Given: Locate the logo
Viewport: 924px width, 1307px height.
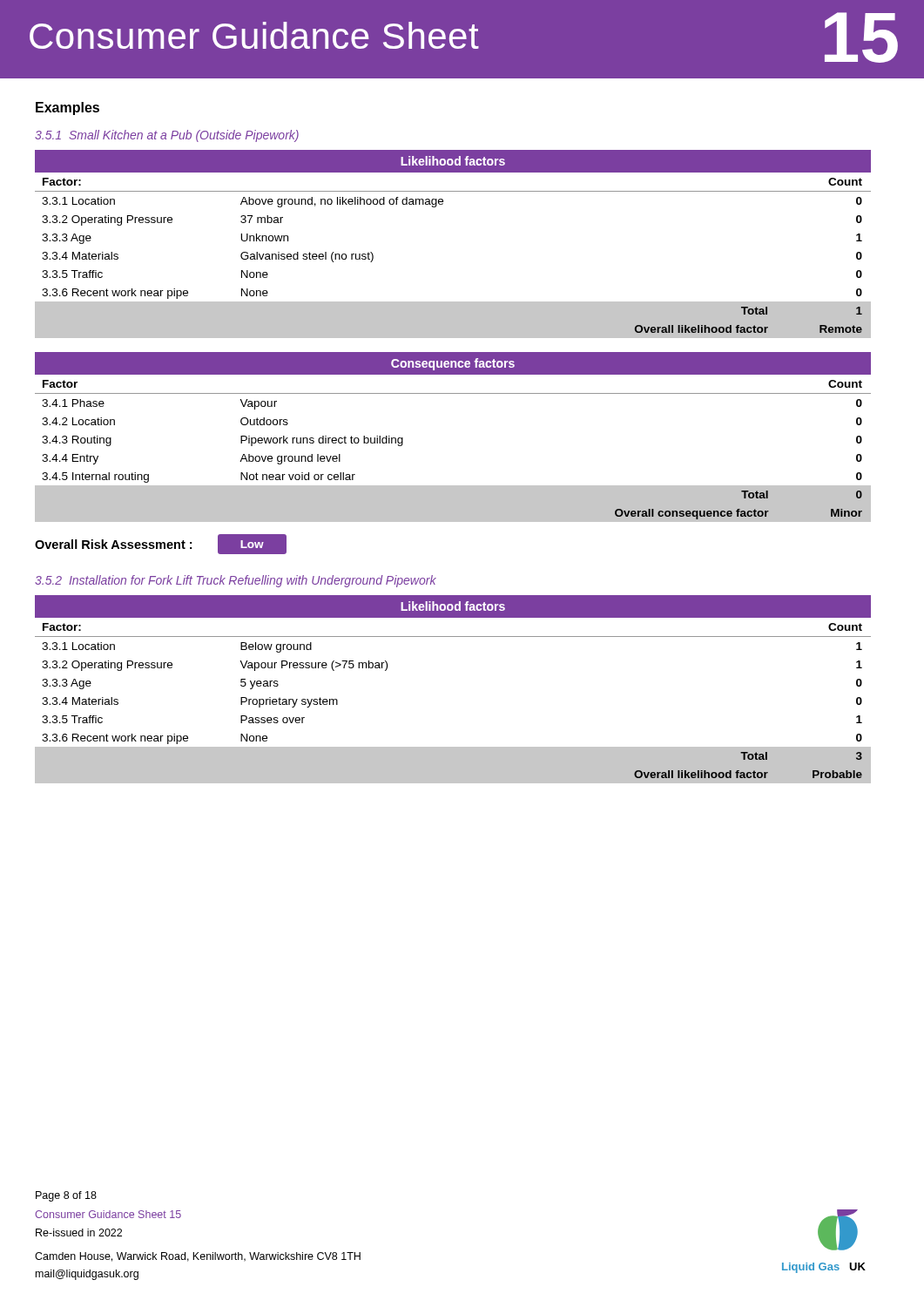Looking at the screenshot, I should pos(833,1249).
